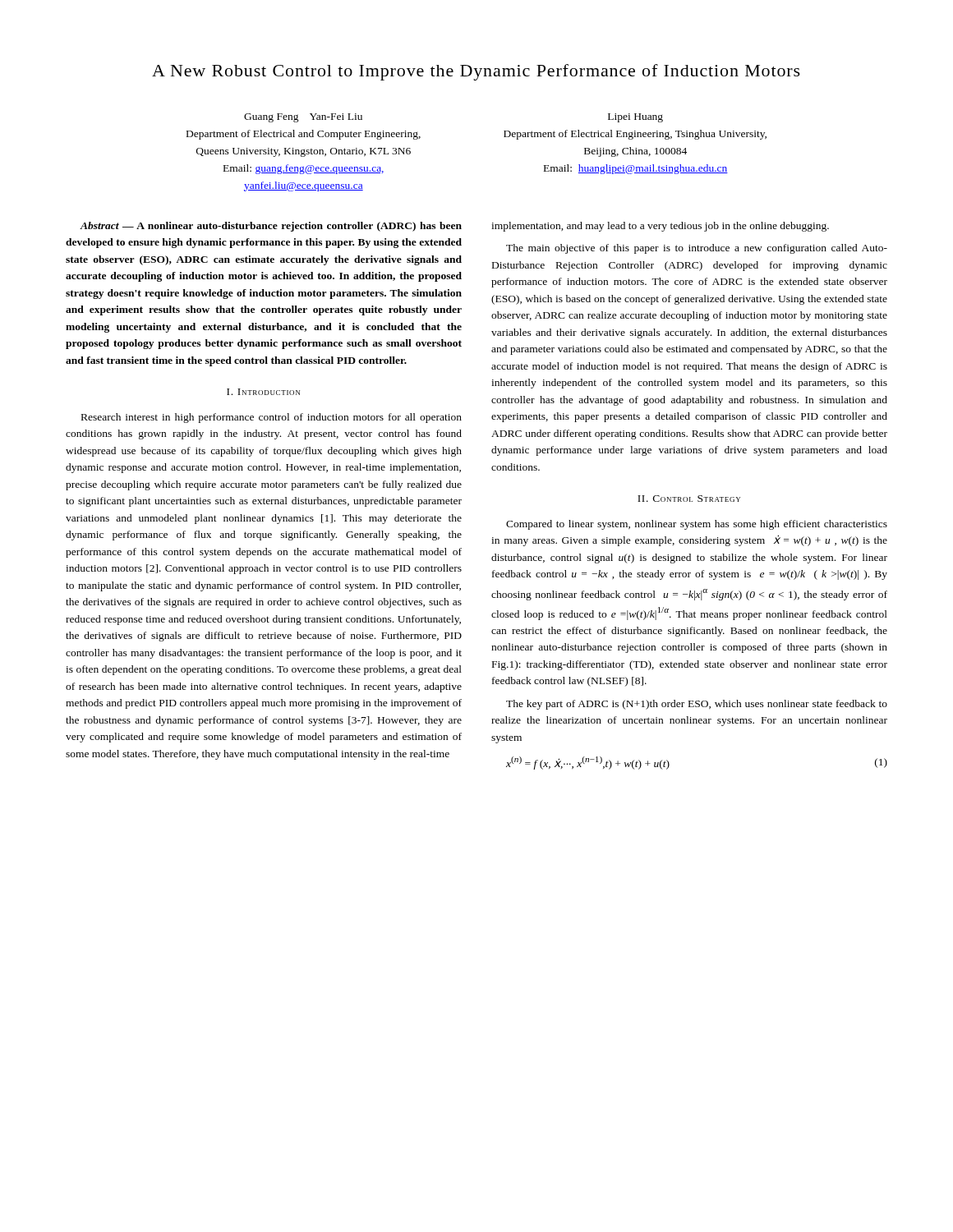Screen dimensions: 1232x953
Task: Find the block on this page that starts "Guang Feng Yan-Fei"
Action: [x=303, y=151]
